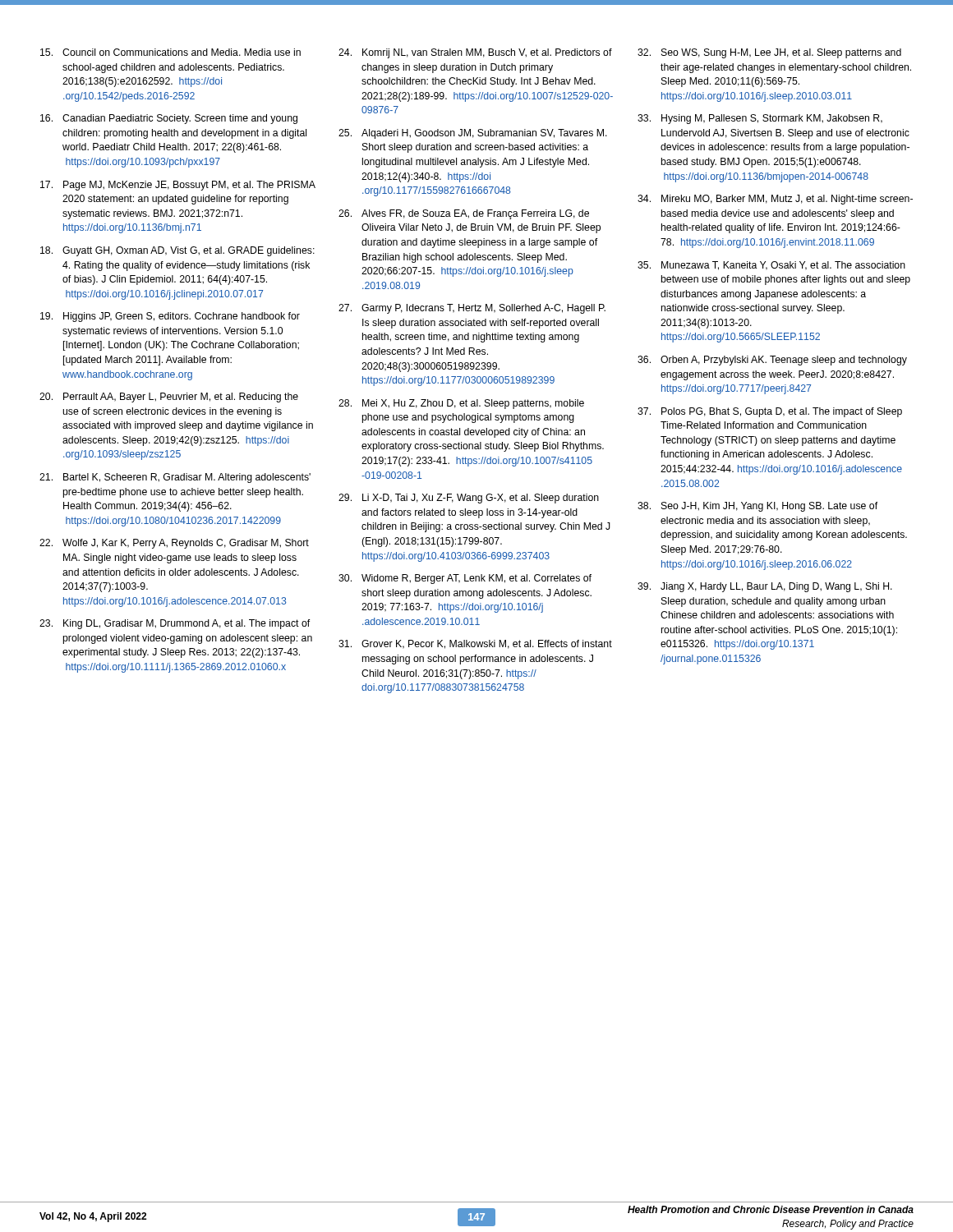Select the list item containing "34. Mireku MO, Barker MM, Mutz J,"
This screenshot has width=953, height=1232.
776,221
